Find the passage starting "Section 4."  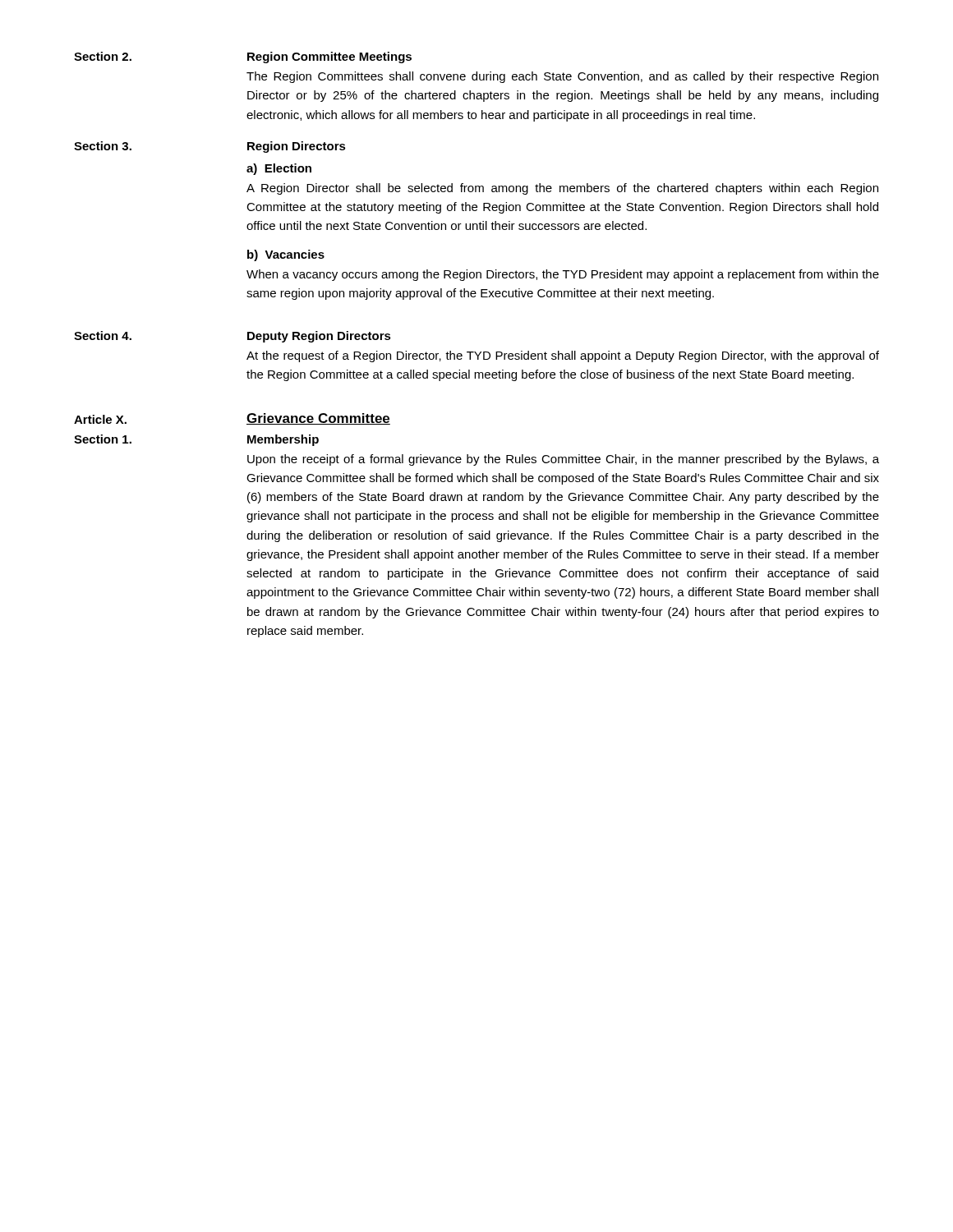point(103,336)
